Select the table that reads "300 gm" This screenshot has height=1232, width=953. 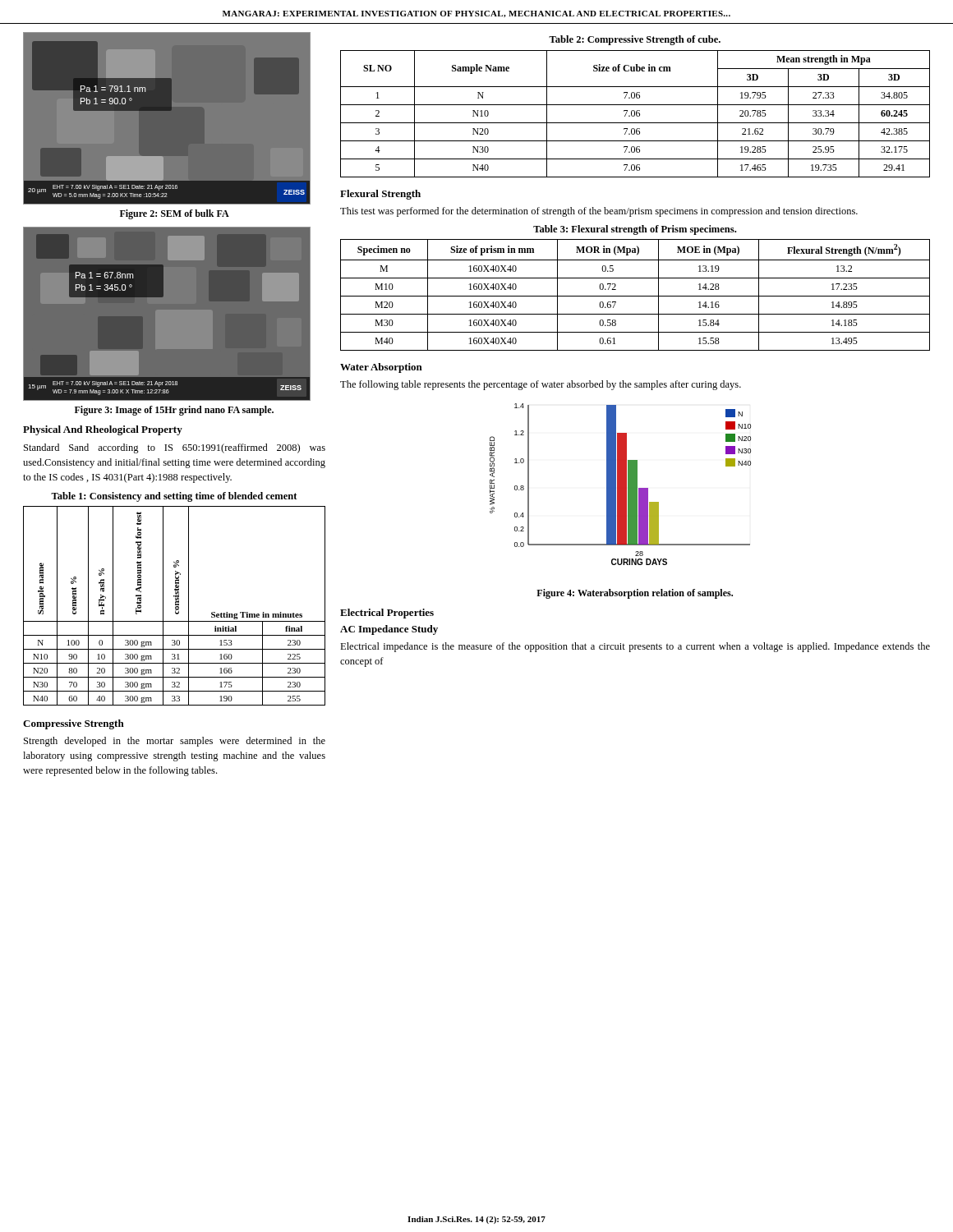(x=174, y=606)
